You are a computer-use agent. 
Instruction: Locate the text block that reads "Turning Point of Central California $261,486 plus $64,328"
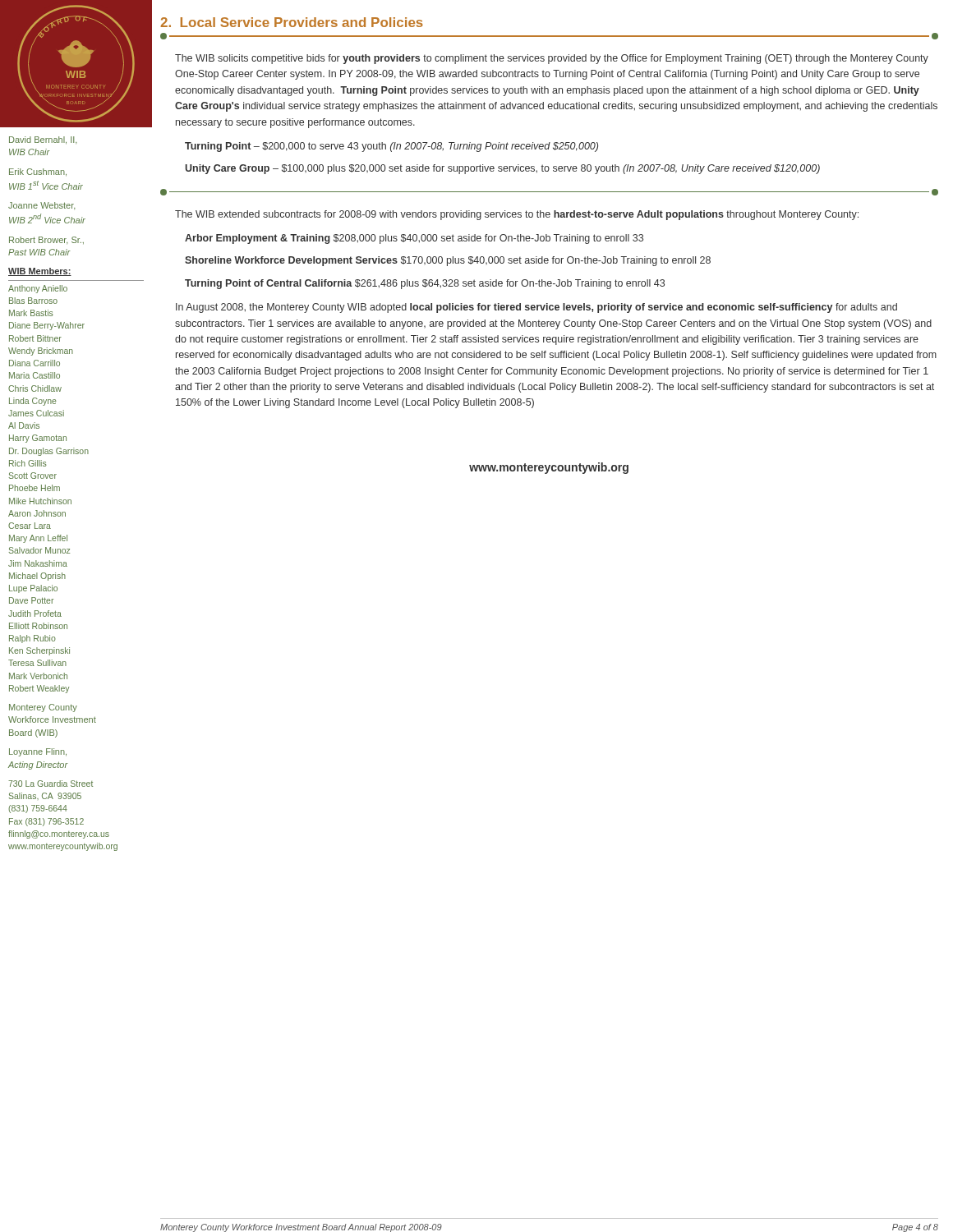point(425,283)
